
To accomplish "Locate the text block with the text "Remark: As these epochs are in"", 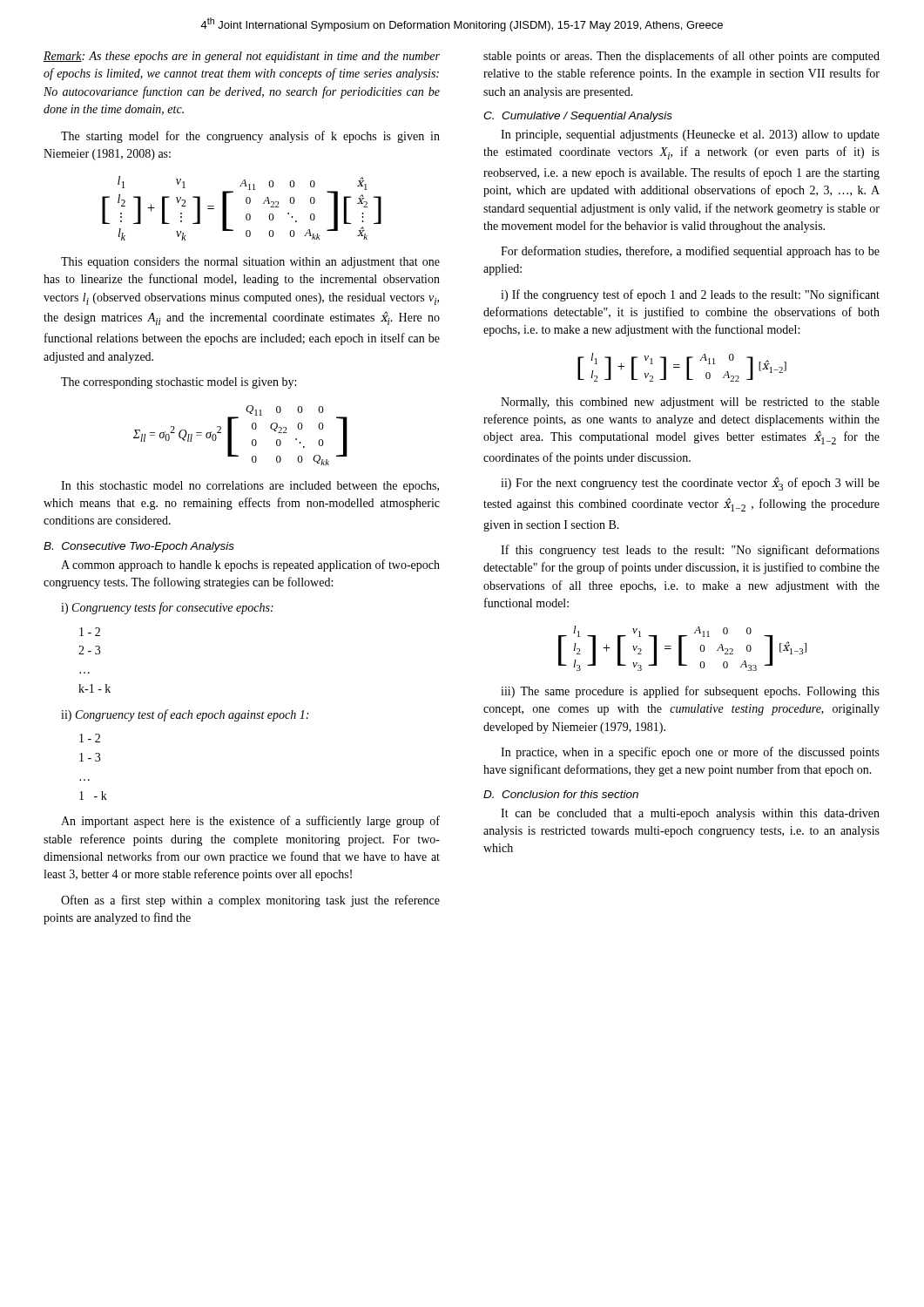I will 242,83.
